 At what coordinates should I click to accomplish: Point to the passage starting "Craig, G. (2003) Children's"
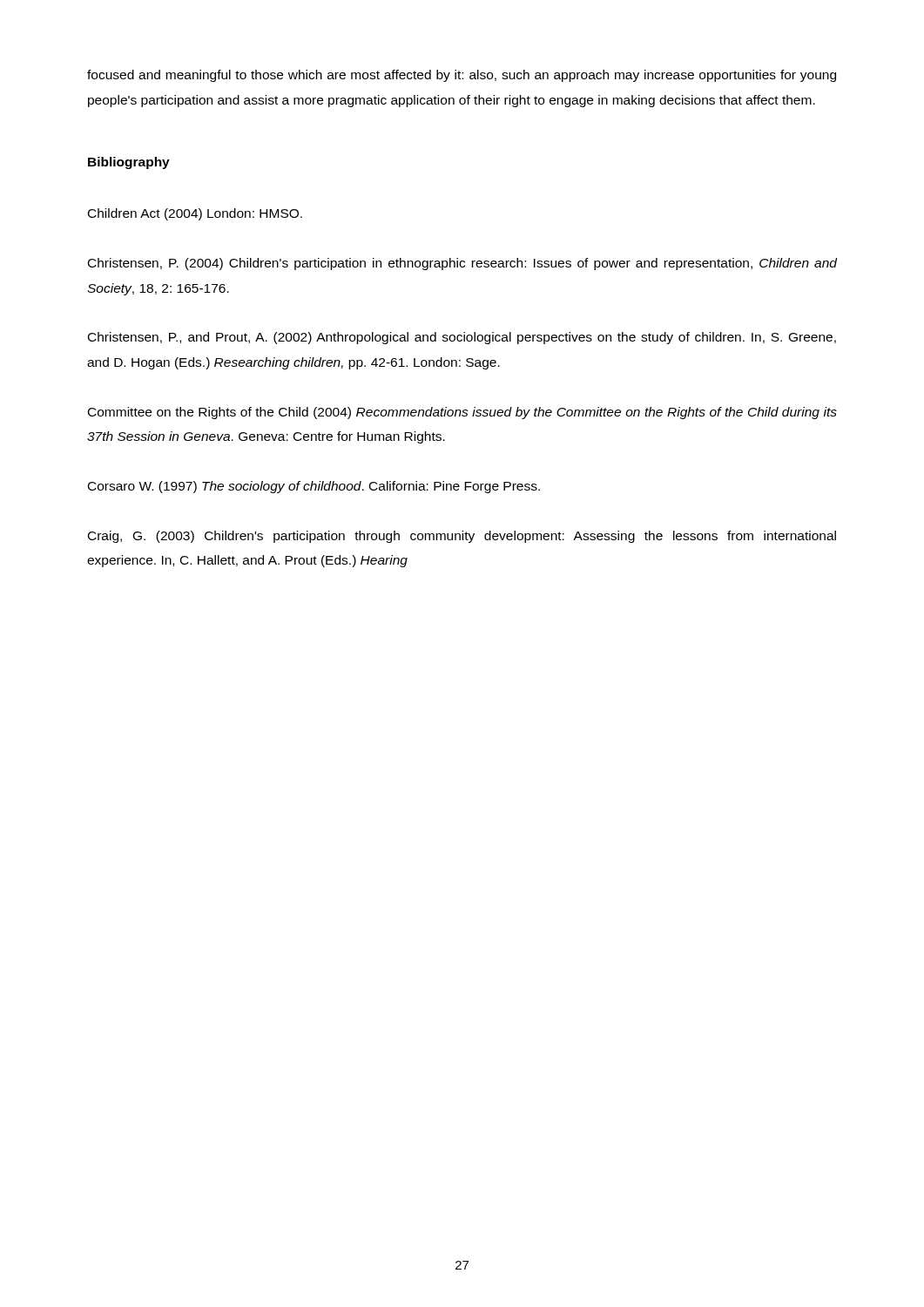pyautogui.click(x=462, y=548)
